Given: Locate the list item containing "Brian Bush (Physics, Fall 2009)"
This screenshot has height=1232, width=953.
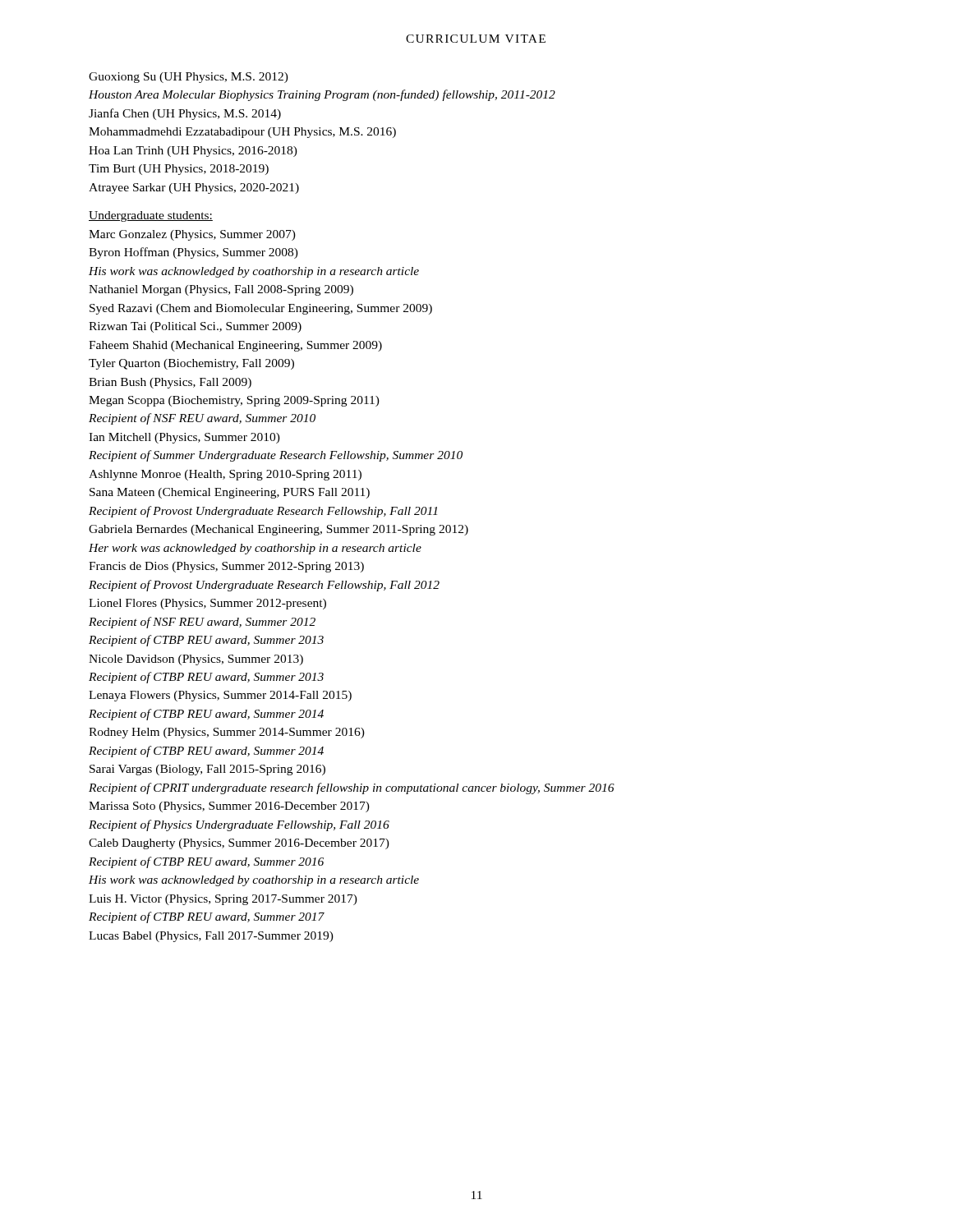Looking at the screenshot, I should click(170, 381).
